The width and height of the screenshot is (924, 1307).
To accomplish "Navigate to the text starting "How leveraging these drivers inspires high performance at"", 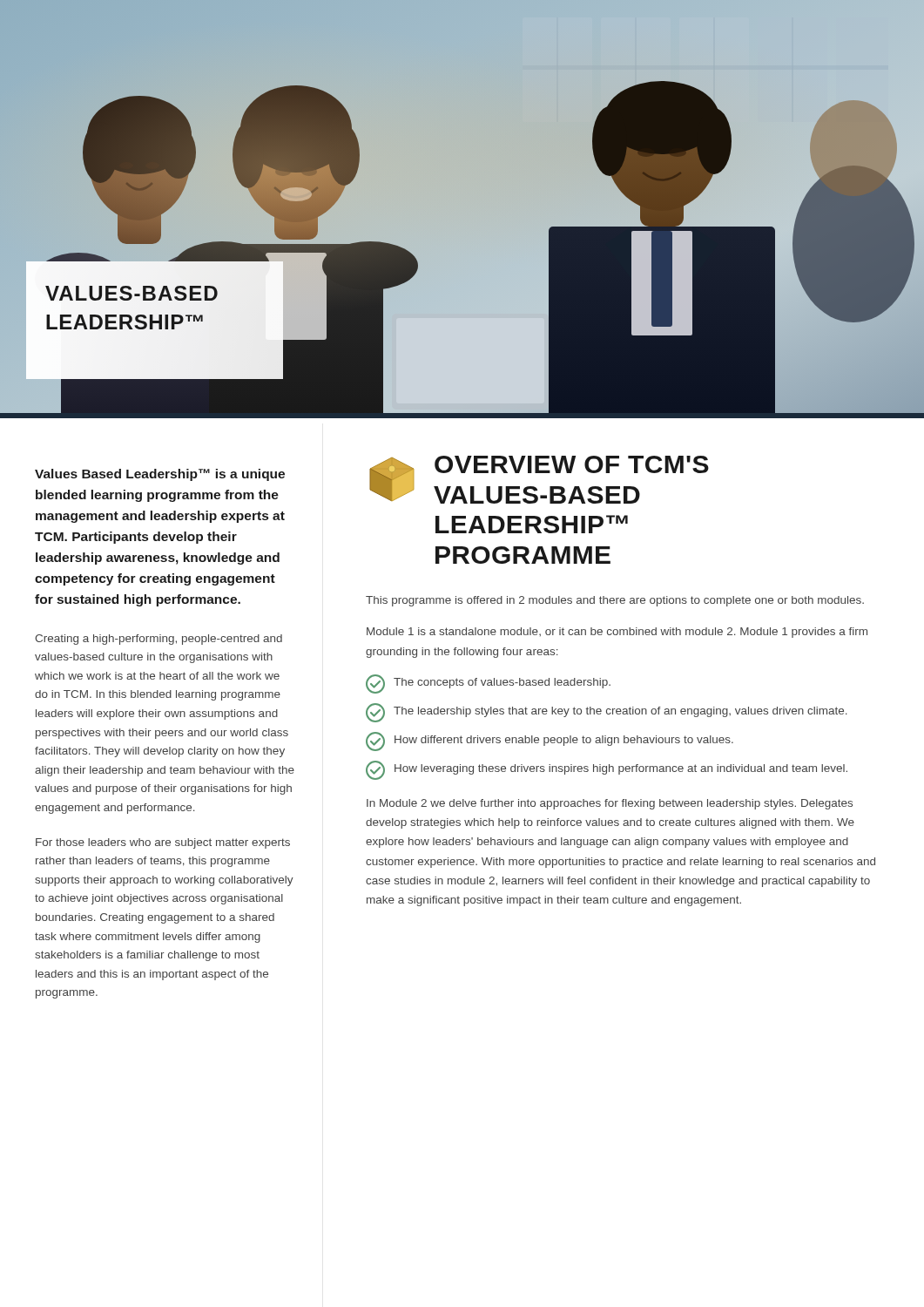I will pyautogui.click(x=607, y=770).
